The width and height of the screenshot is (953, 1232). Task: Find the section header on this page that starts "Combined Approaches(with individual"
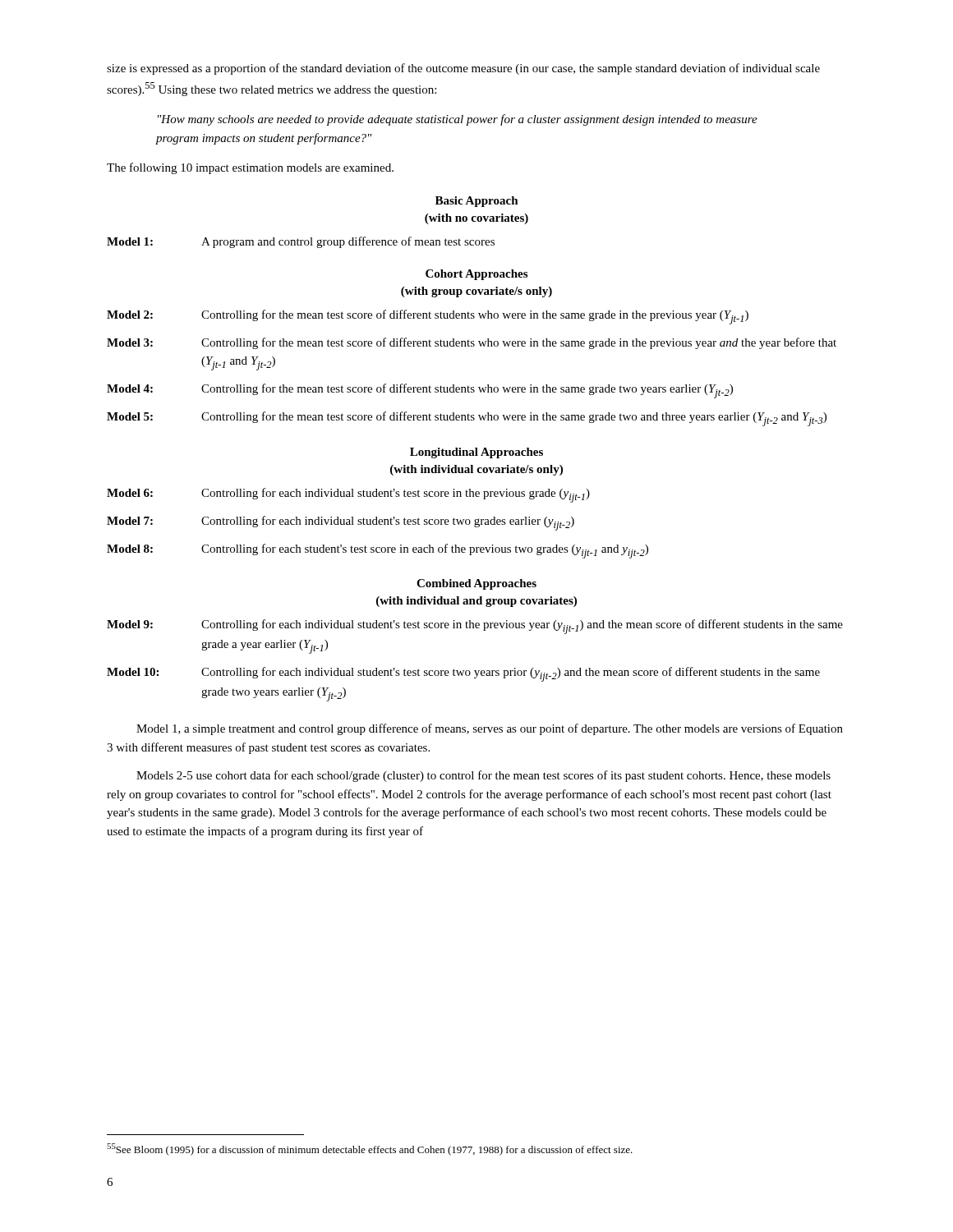click(476, 592)
